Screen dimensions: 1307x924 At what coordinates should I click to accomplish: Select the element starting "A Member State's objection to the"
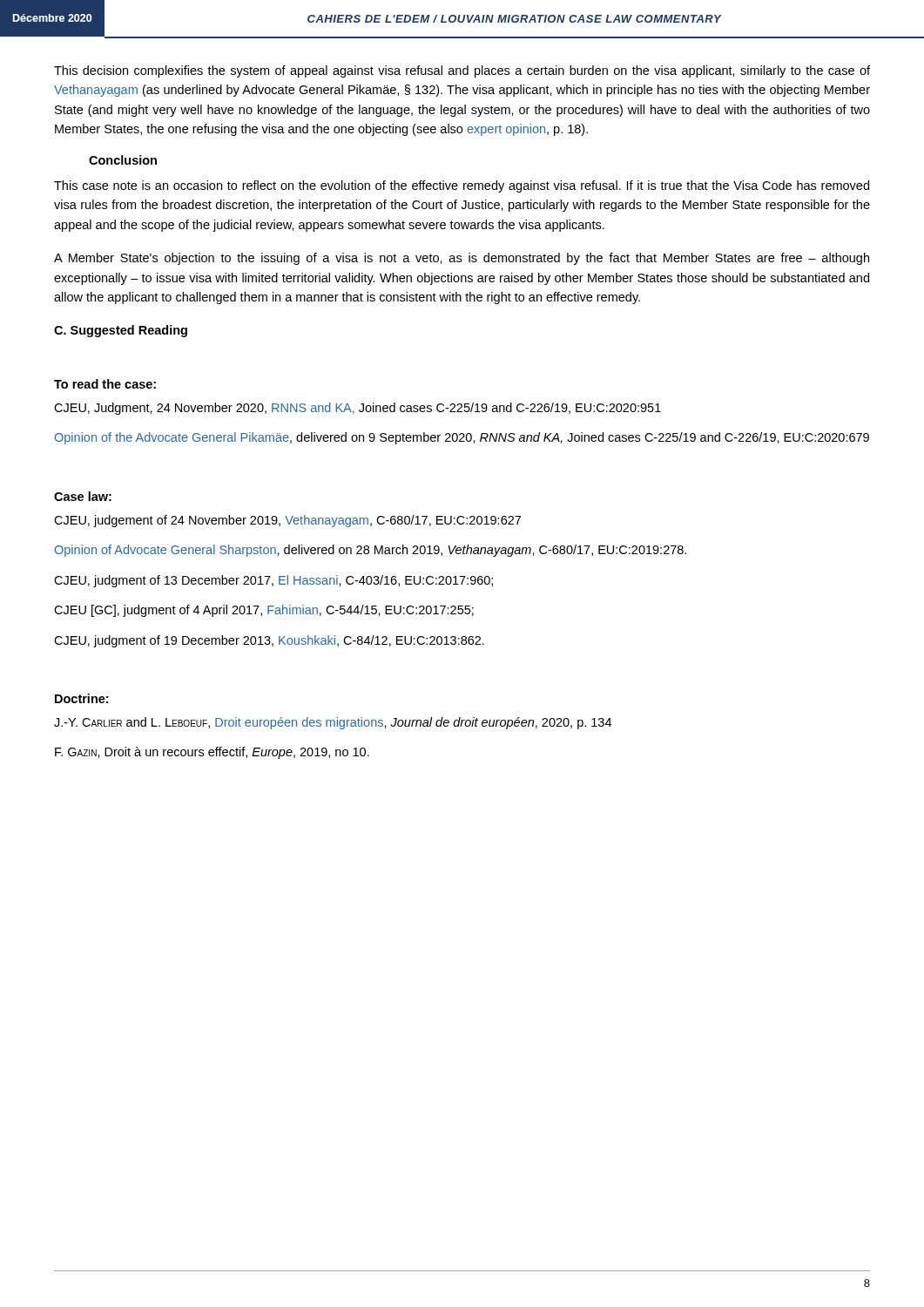(462, 278)
